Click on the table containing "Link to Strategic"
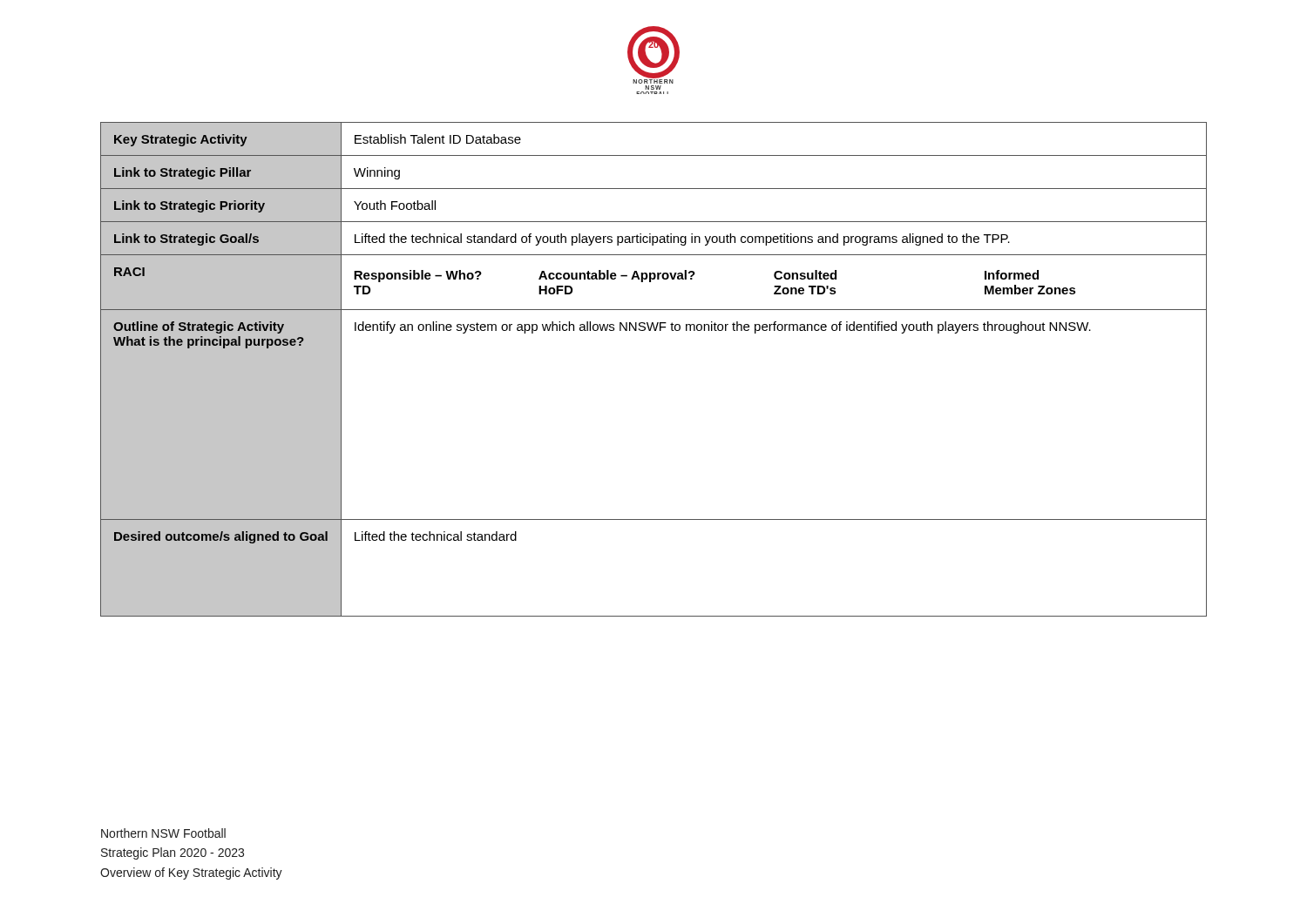This screenshot has height=924, width=1307. tap(654, 369)
